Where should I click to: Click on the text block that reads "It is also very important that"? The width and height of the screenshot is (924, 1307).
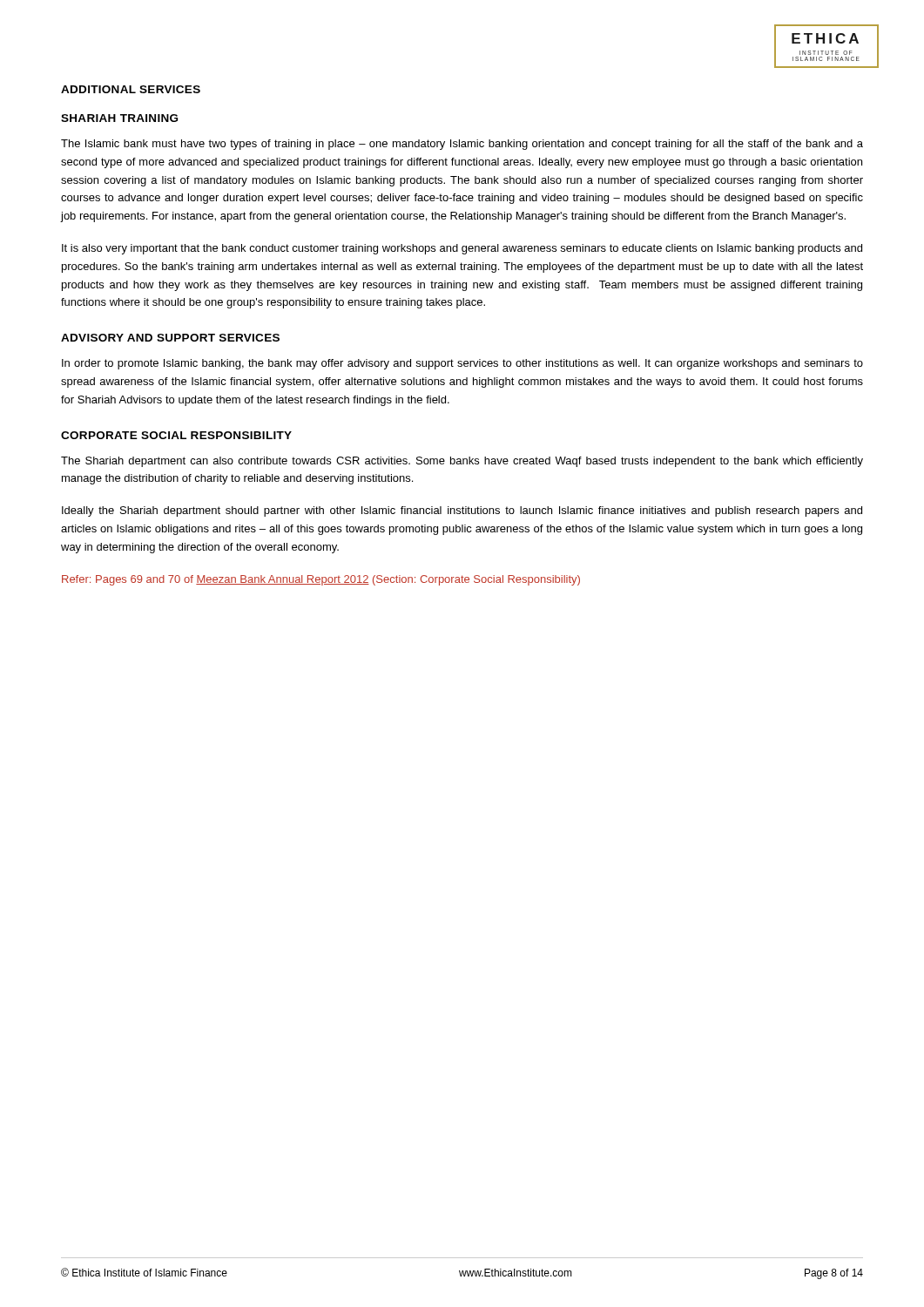[x=462, y=275]
